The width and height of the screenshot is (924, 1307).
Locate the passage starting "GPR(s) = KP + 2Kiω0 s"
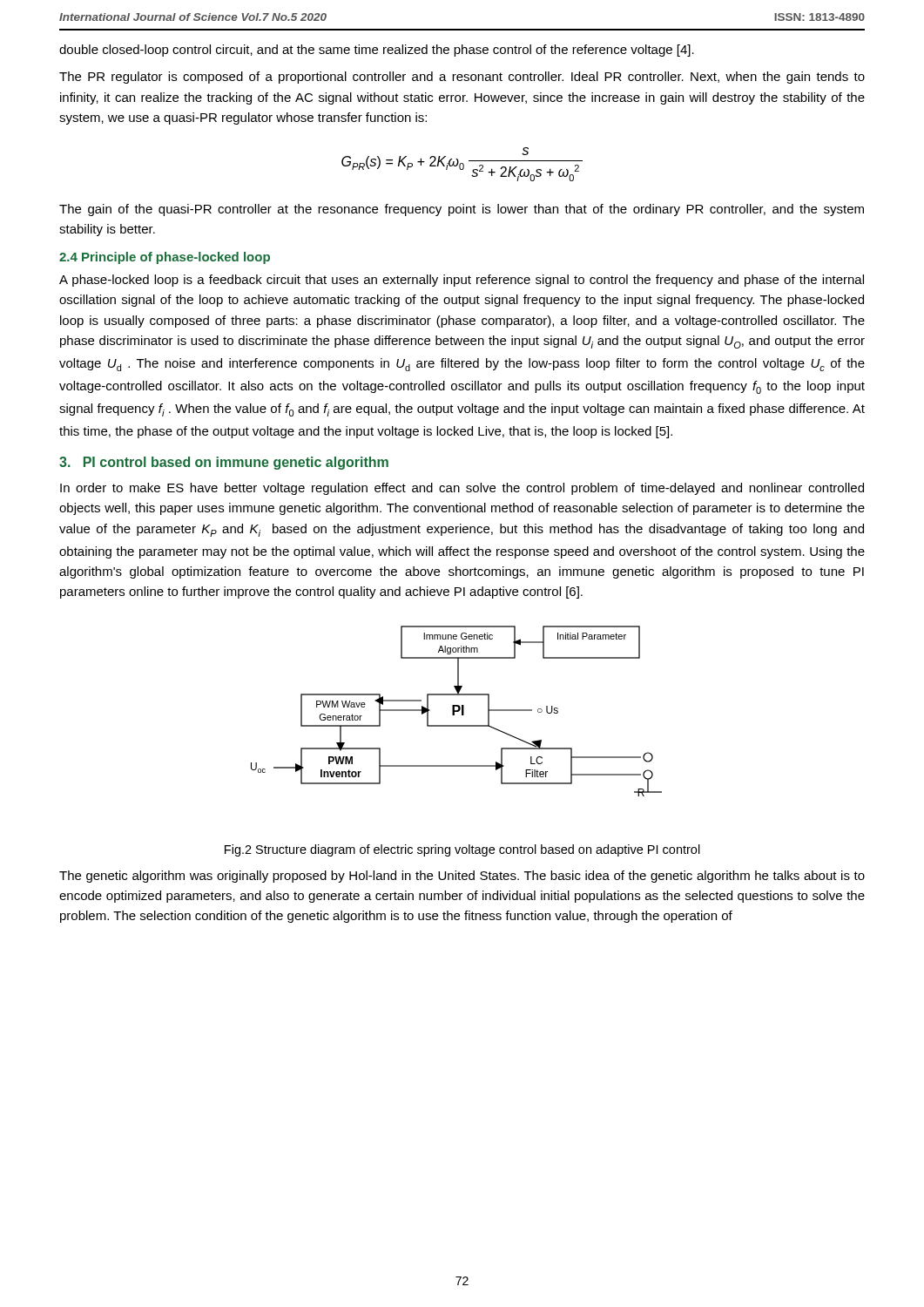pyautogui.click(x=462, y=163)
